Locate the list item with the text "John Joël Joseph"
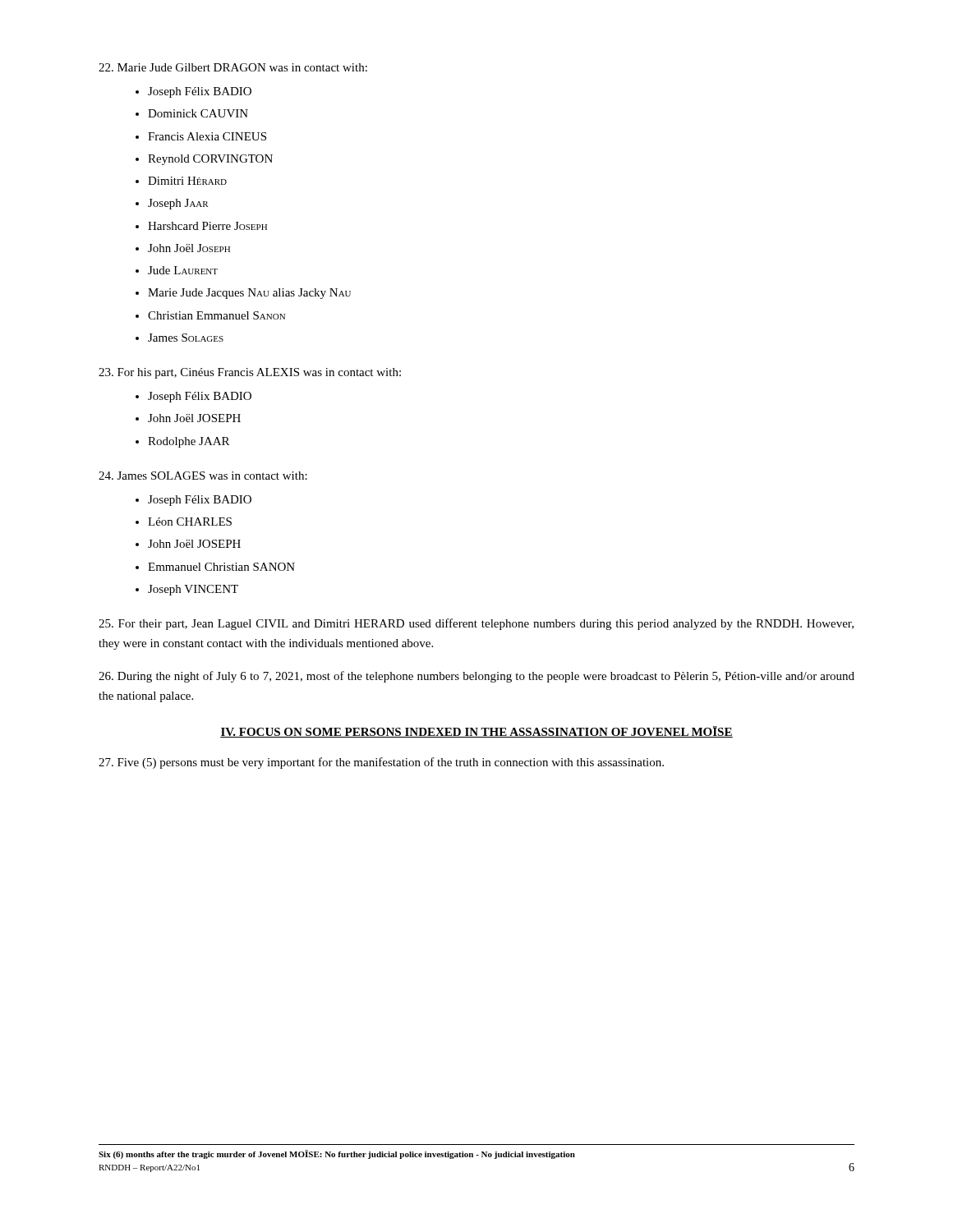 pyautogui.click(x=189, y=248)
